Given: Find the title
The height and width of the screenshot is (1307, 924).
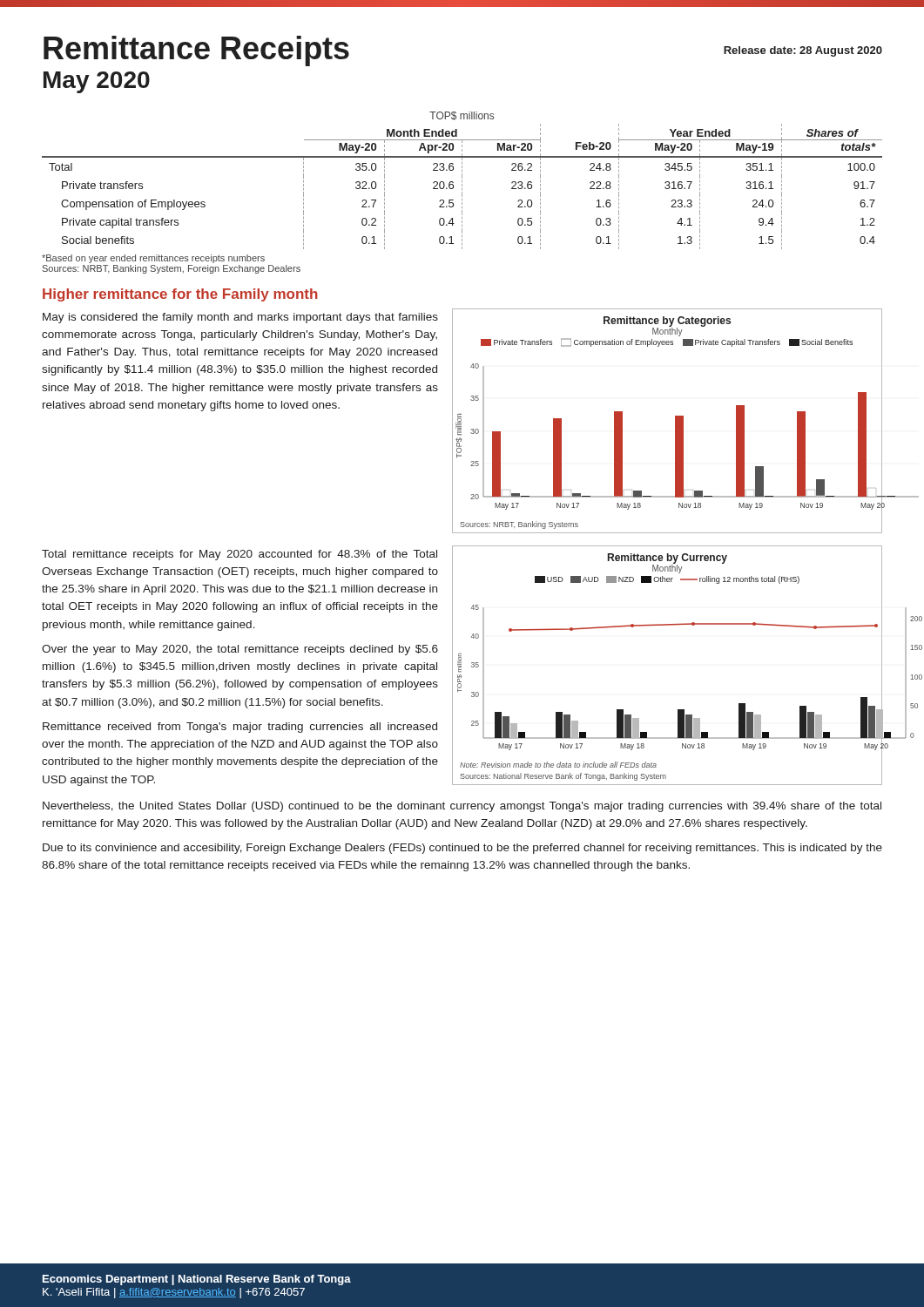Looking at the screenshot, I should pyautogui.click(x=196, y=63).
